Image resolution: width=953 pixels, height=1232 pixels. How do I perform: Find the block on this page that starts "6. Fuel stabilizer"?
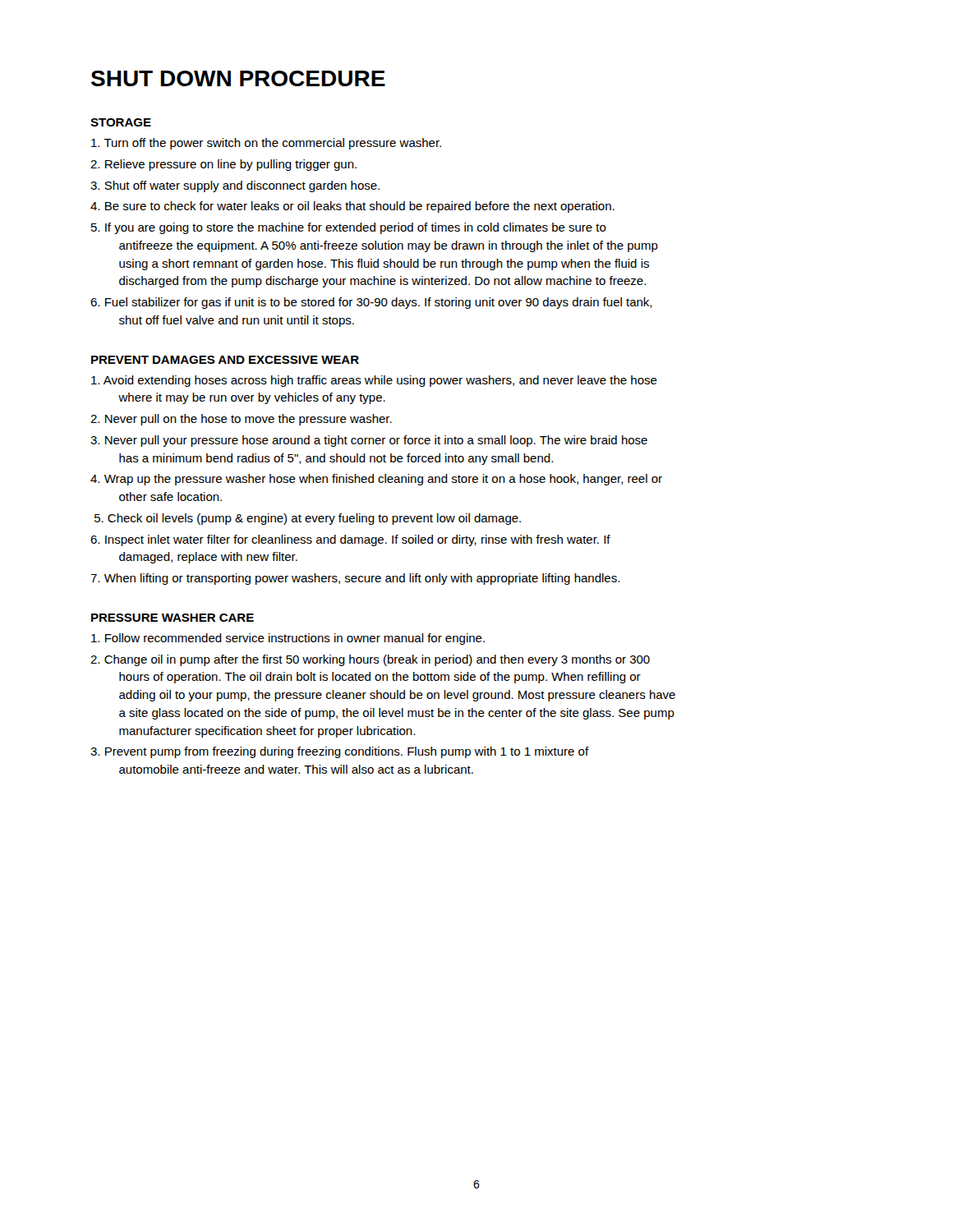tap(372, 311)
